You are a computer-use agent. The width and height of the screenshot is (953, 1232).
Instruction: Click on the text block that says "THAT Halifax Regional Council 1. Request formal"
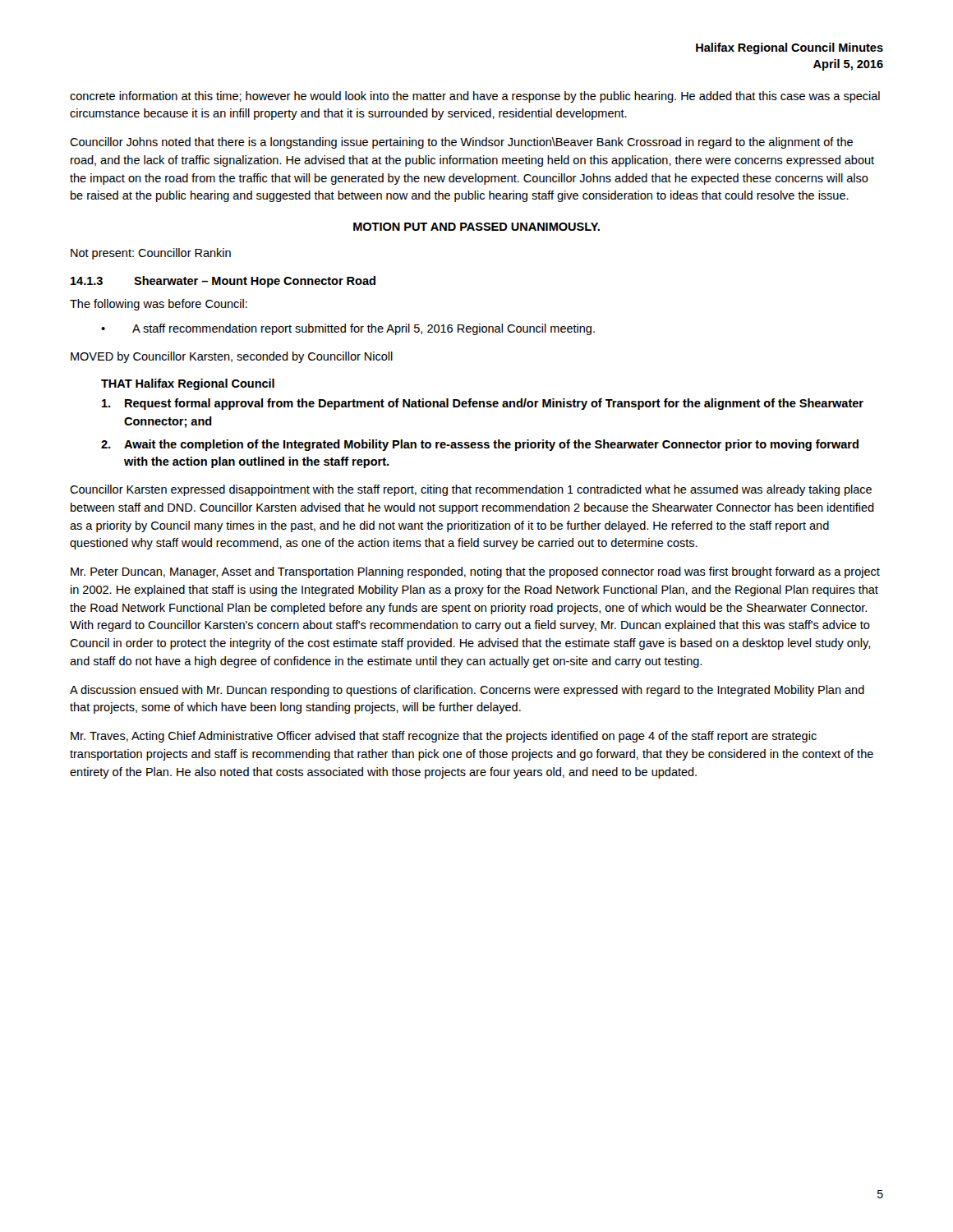188,384
